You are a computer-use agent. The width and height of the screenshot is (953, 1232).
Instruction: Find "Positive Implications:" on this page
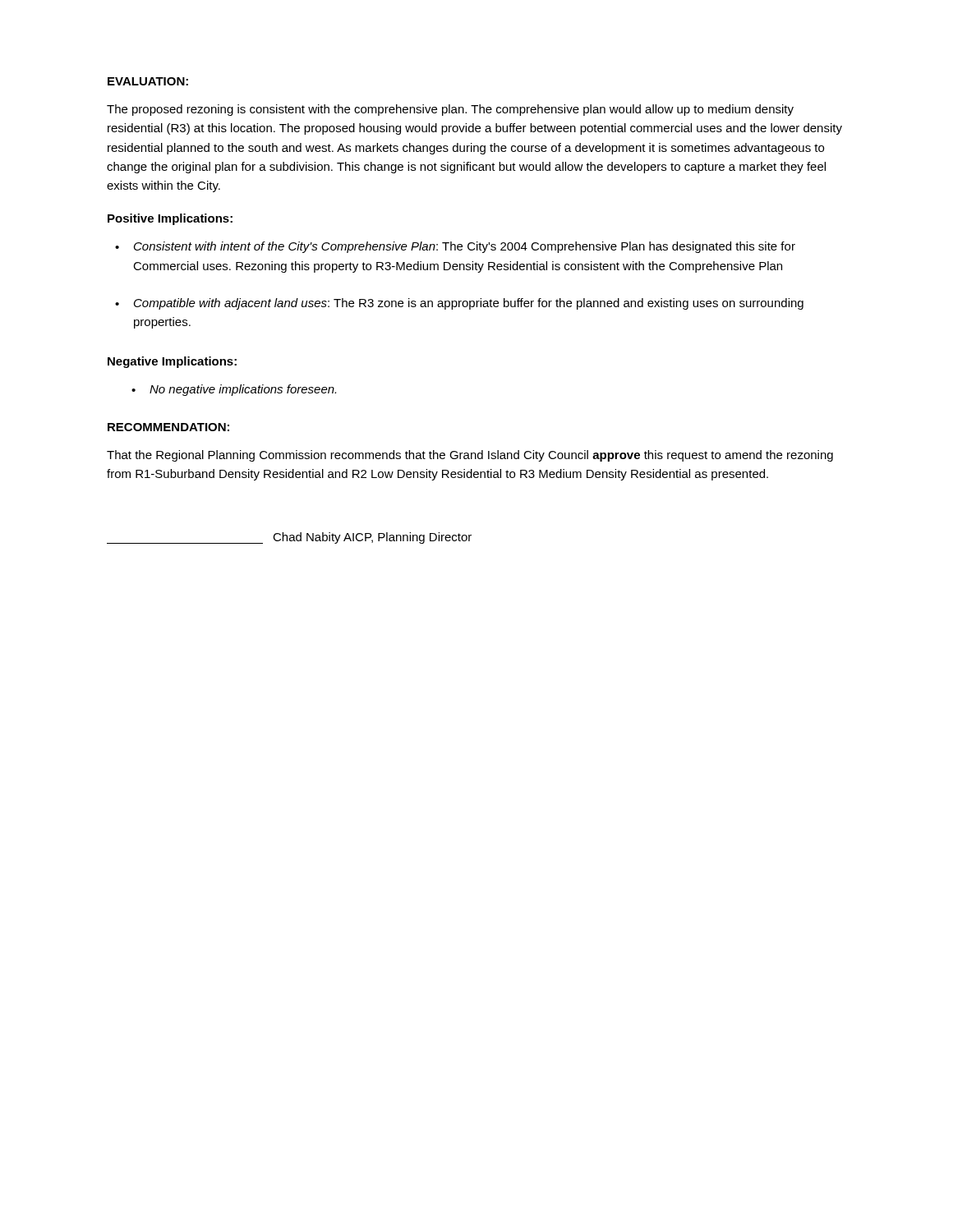coord(170,218)
